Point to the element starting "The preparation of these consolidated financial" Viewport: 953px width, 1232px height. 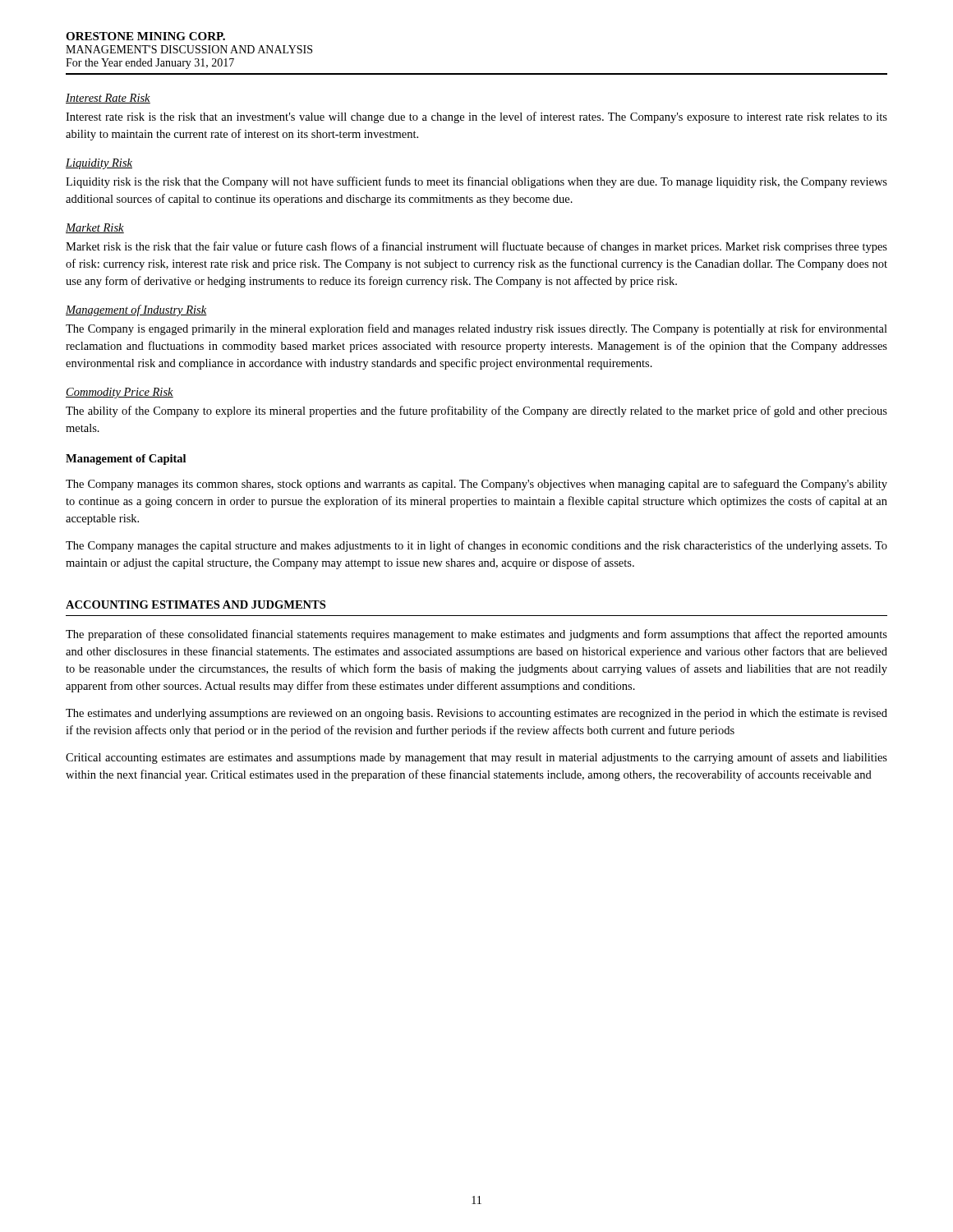(x=476, y=661)
